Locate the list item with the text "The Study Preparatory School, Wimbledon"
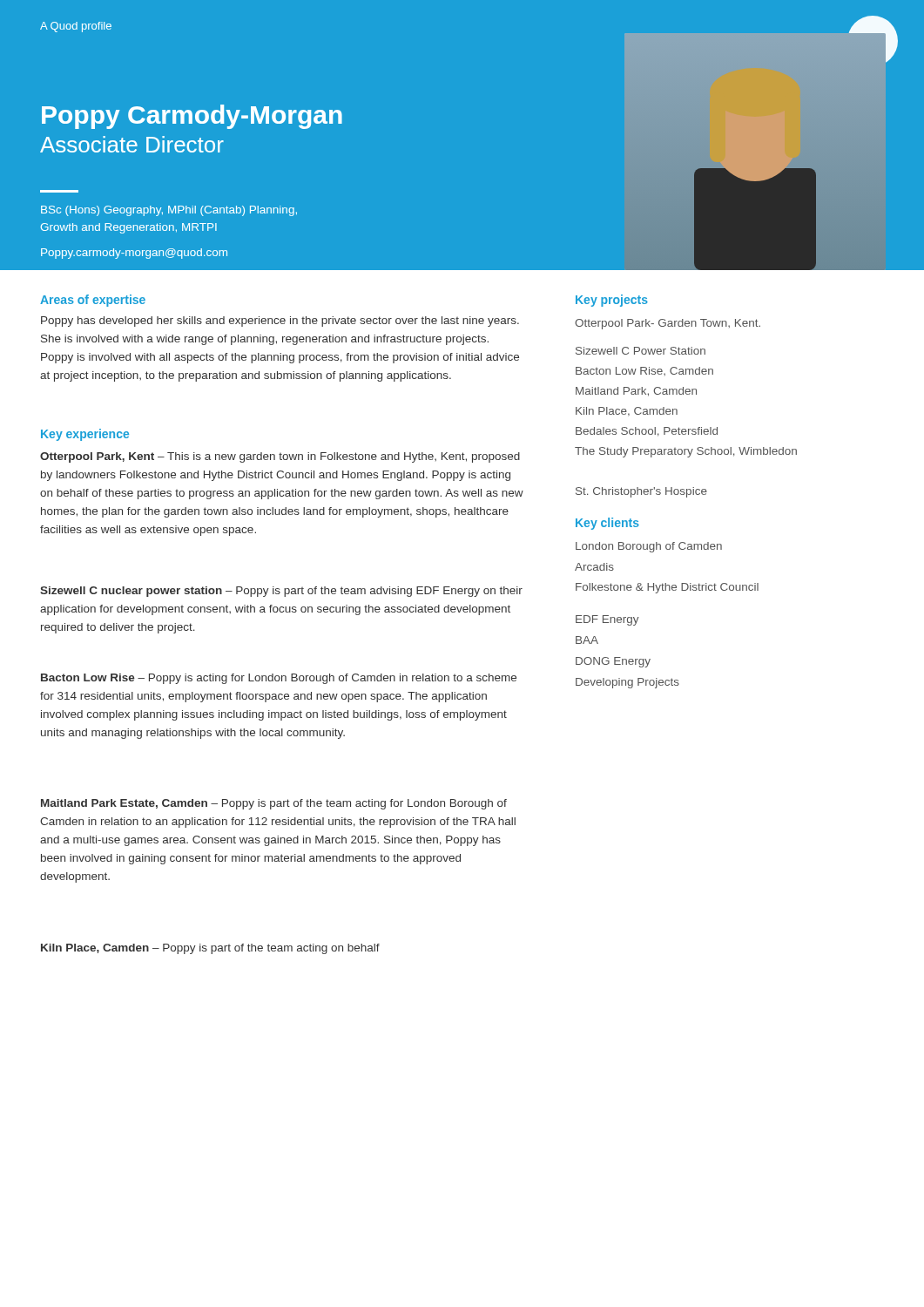This screenshot has height=1307, width=924. (686, 451)
